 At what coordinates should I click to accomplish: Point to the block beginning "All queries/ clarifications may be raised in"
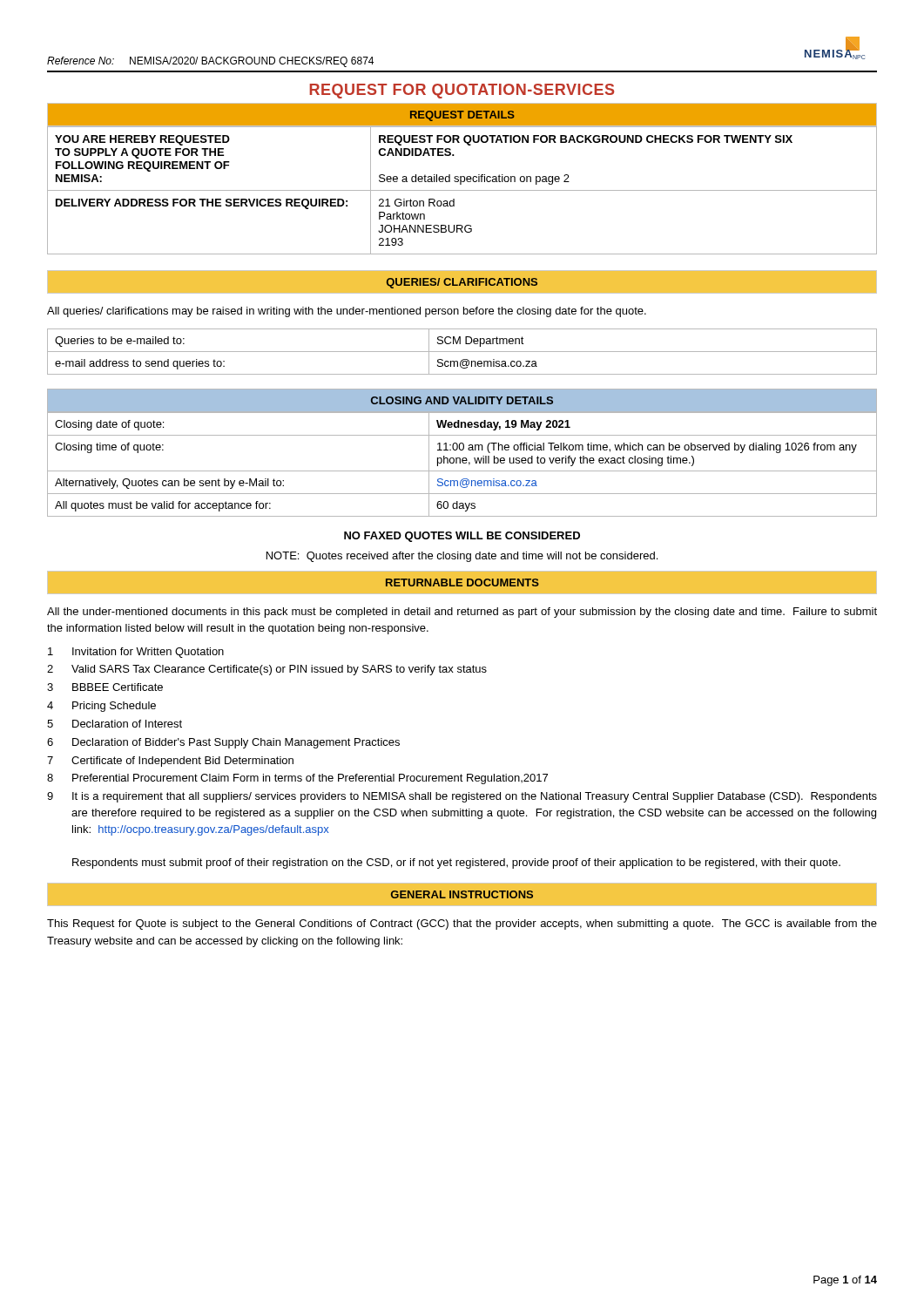click(x=347, y=311)
